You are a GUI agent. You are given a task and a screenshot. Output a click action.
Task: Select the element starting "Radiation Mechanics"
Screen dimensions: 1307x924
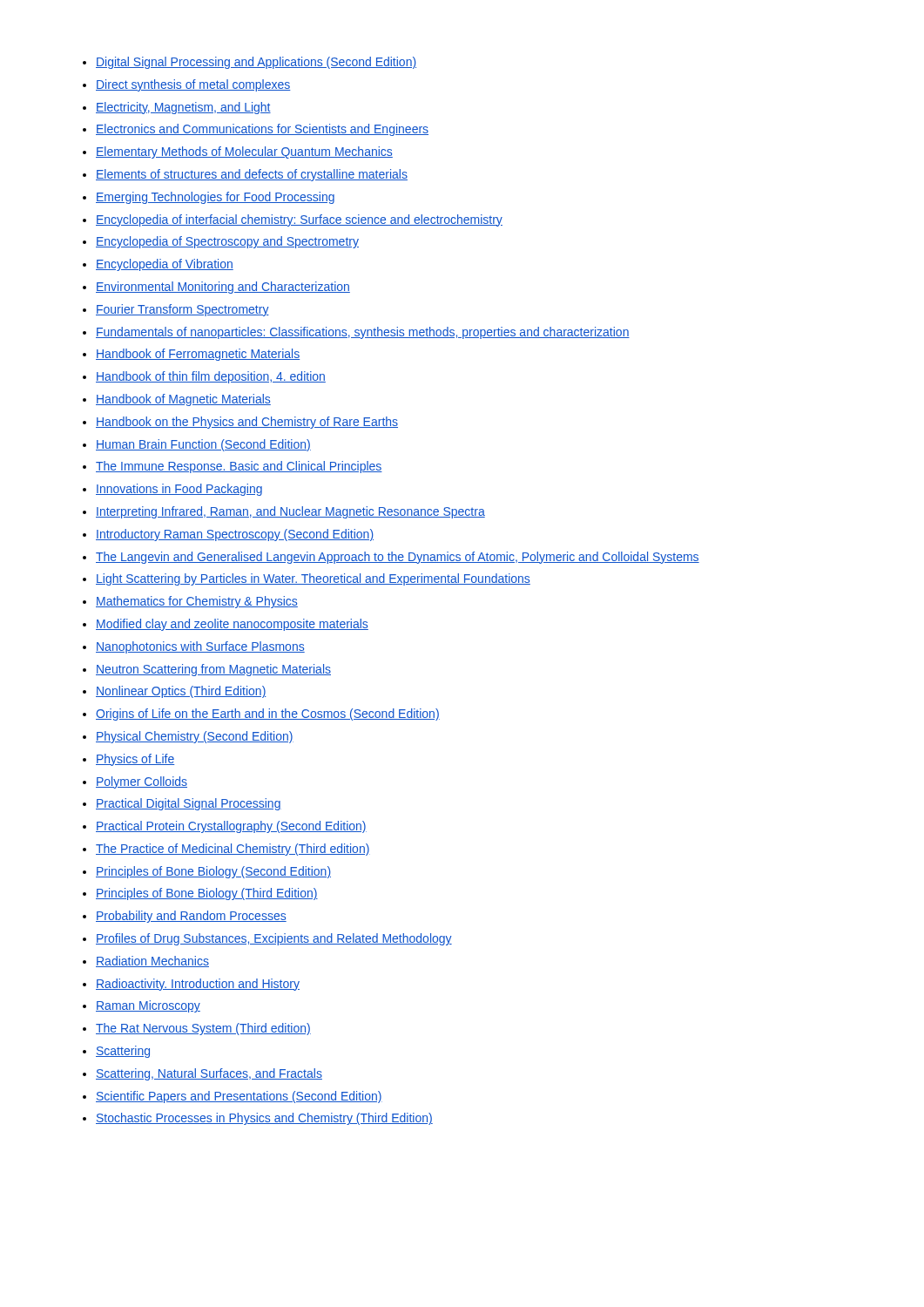tap(152, 961)
